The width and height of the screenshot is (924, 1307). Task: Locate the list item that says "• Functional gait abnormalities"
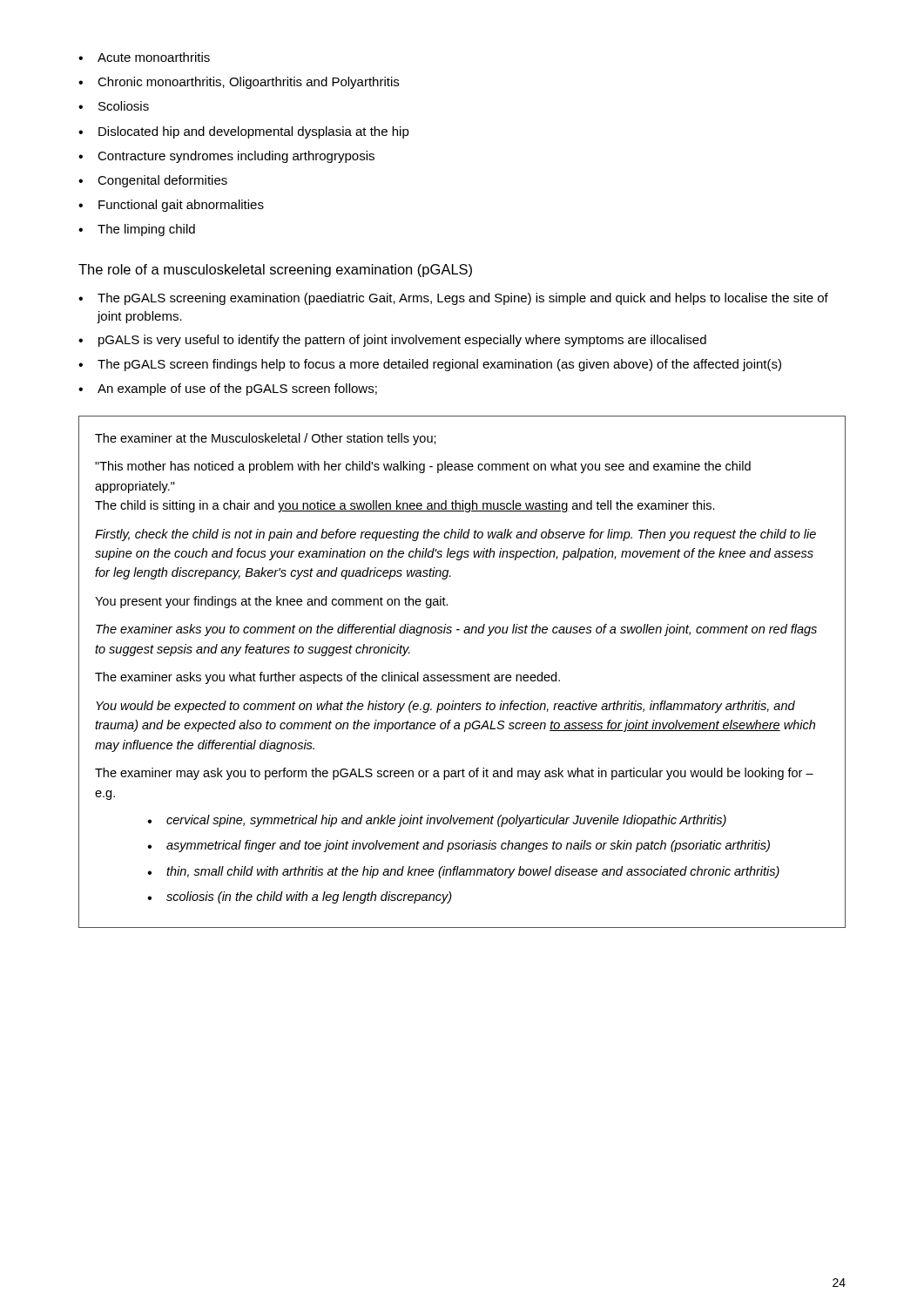point(171,205)
